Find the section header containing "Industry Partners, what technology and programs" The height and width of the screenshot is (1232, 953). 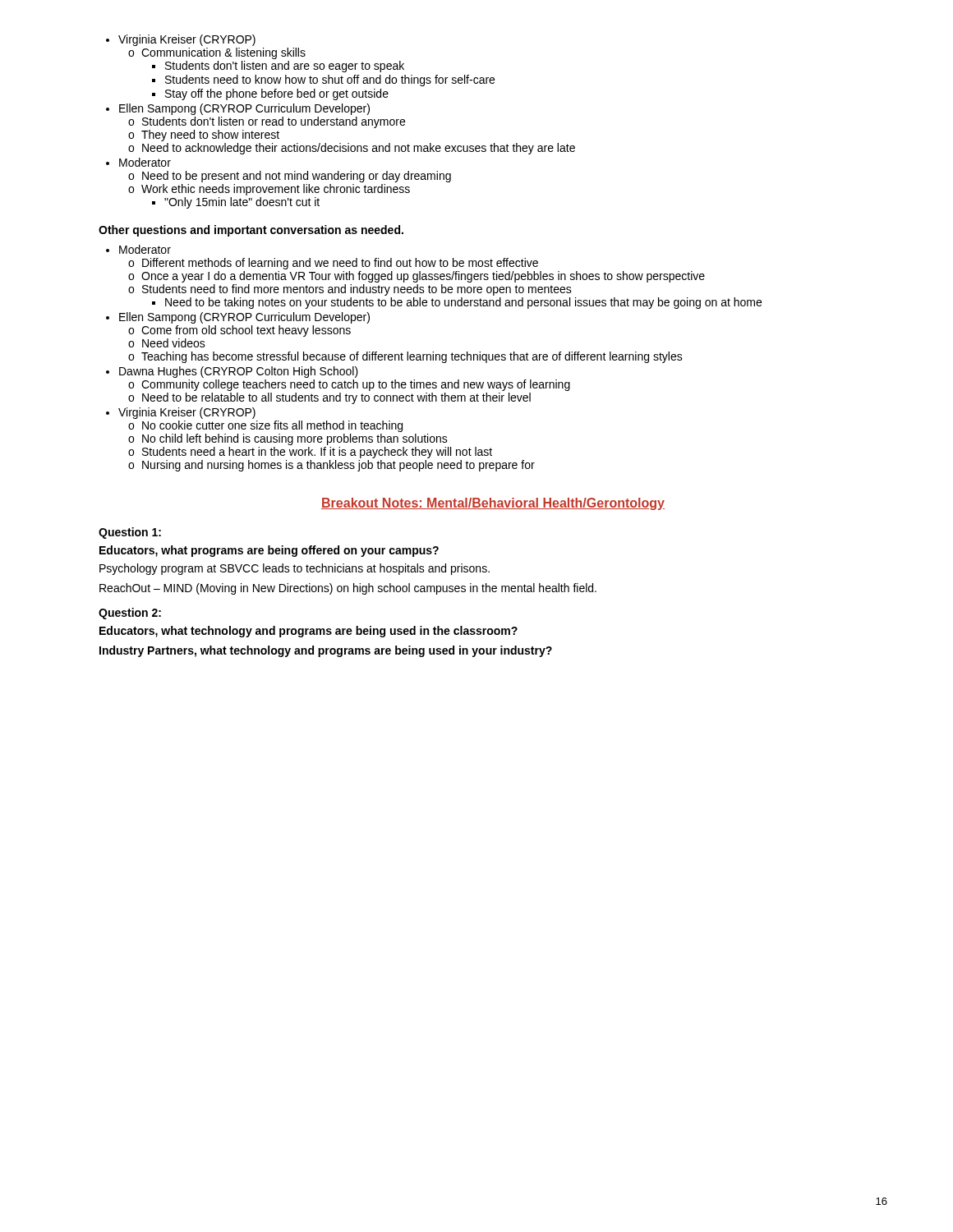325,650
